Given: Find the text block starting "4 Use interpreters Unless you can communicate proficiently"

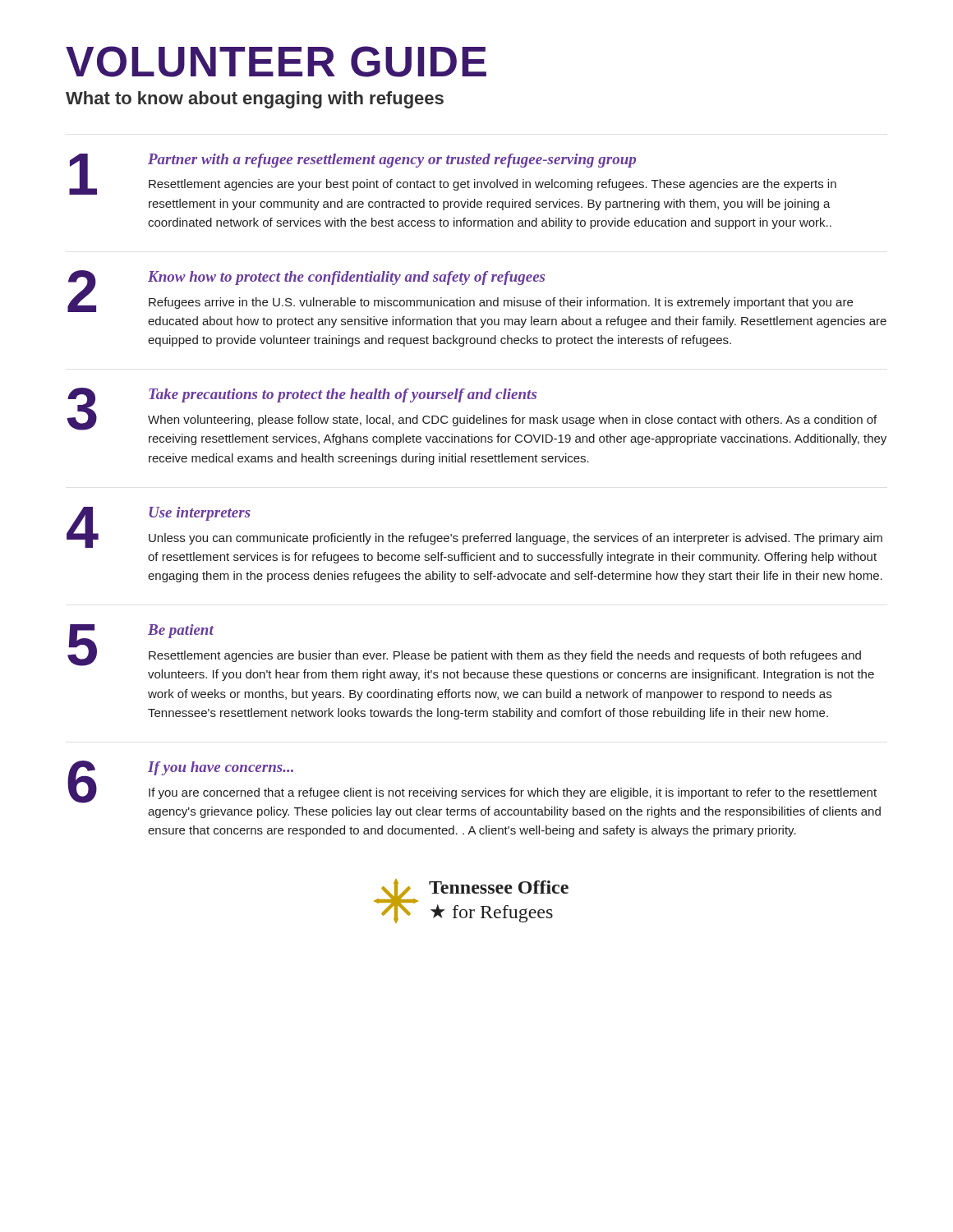Looking at the screenshot, I should (x=476, y=544).
